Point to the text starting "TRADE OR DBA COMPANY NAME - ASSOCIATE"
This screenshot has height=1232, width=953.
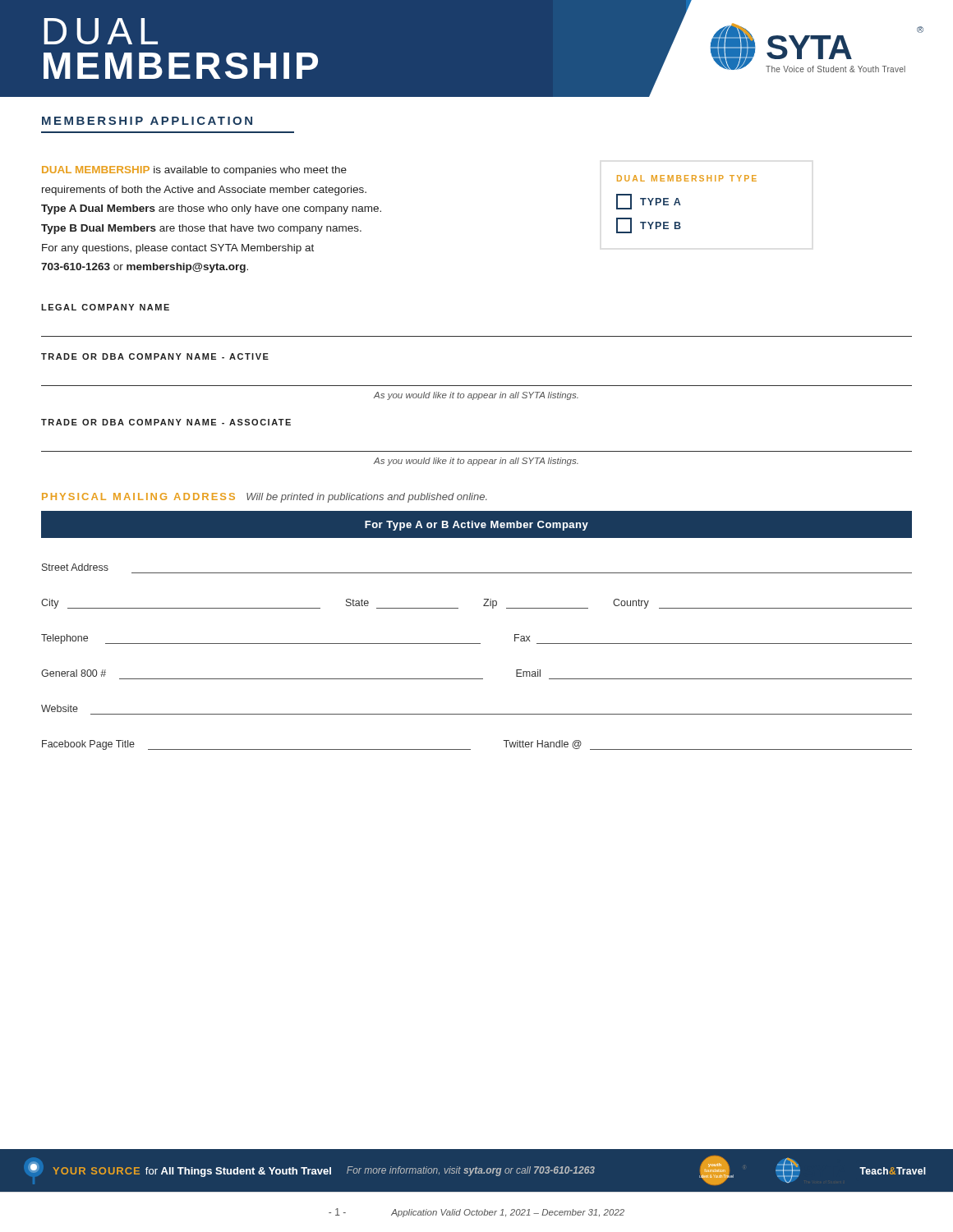476,441
